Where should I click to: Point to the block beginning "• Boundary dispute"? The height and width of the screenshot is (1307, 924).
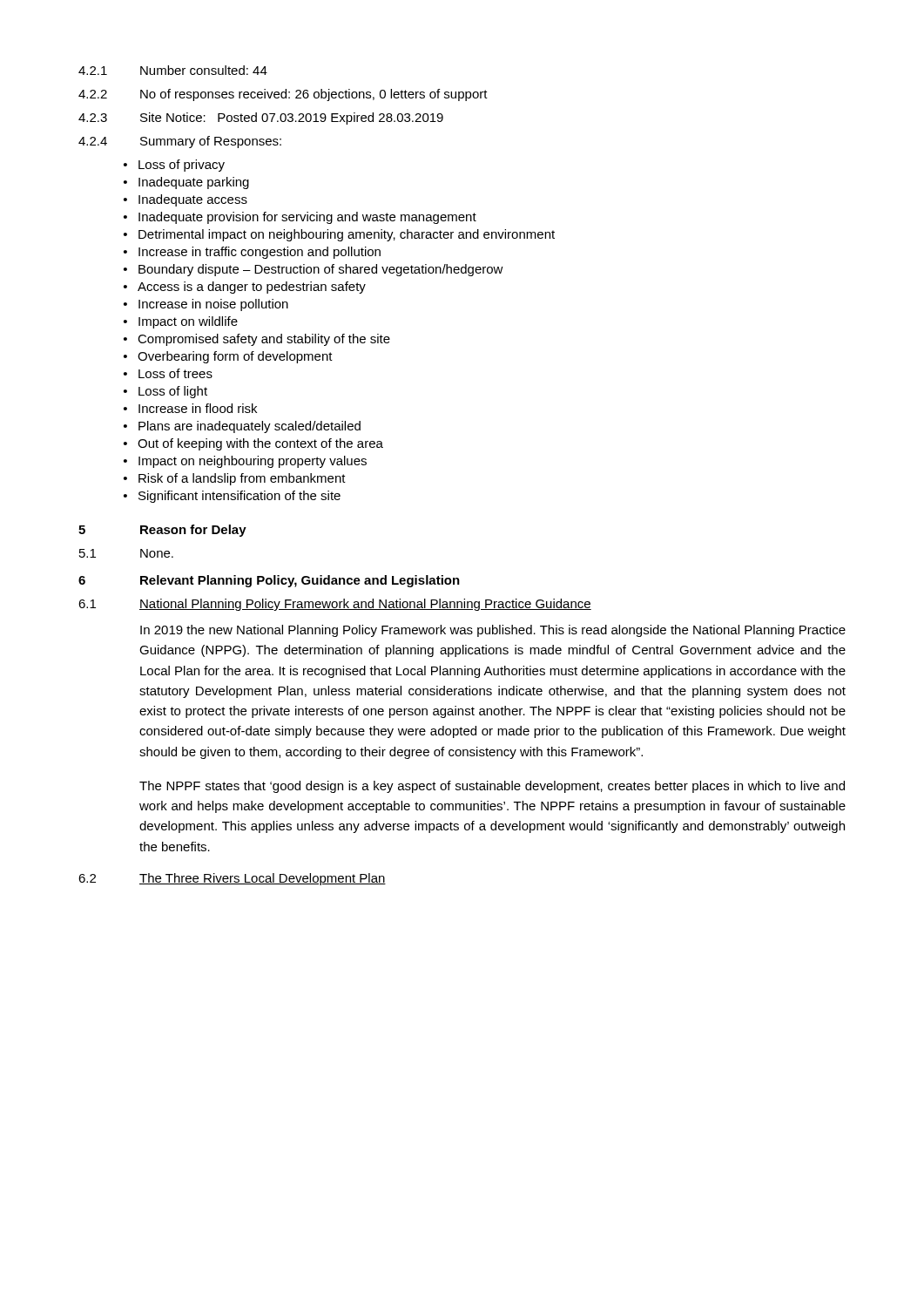(x=479, y=269)
